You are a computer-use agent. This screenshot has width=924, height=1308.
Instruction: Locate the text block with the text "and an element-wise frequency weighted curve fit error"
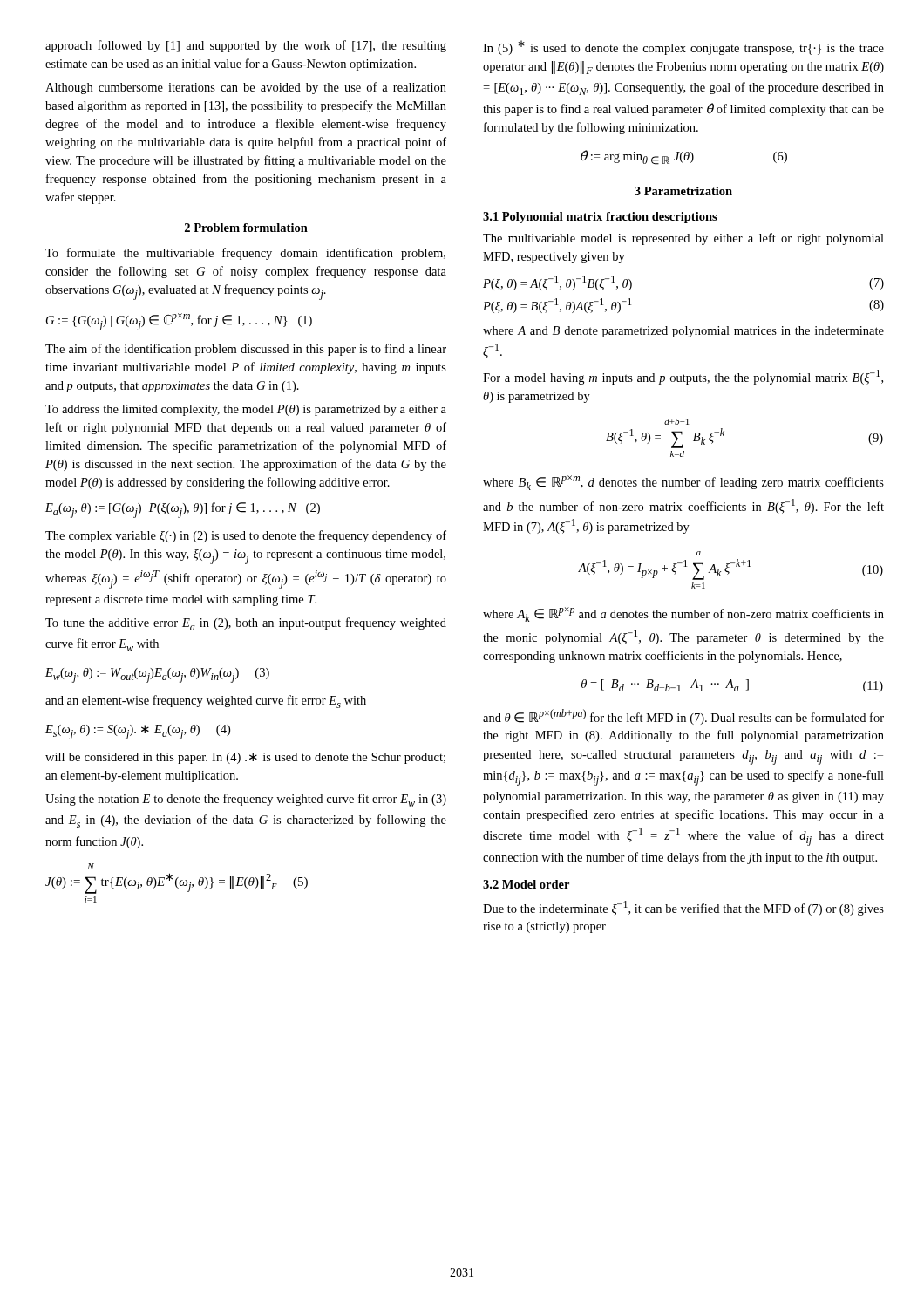coord(246,702)
